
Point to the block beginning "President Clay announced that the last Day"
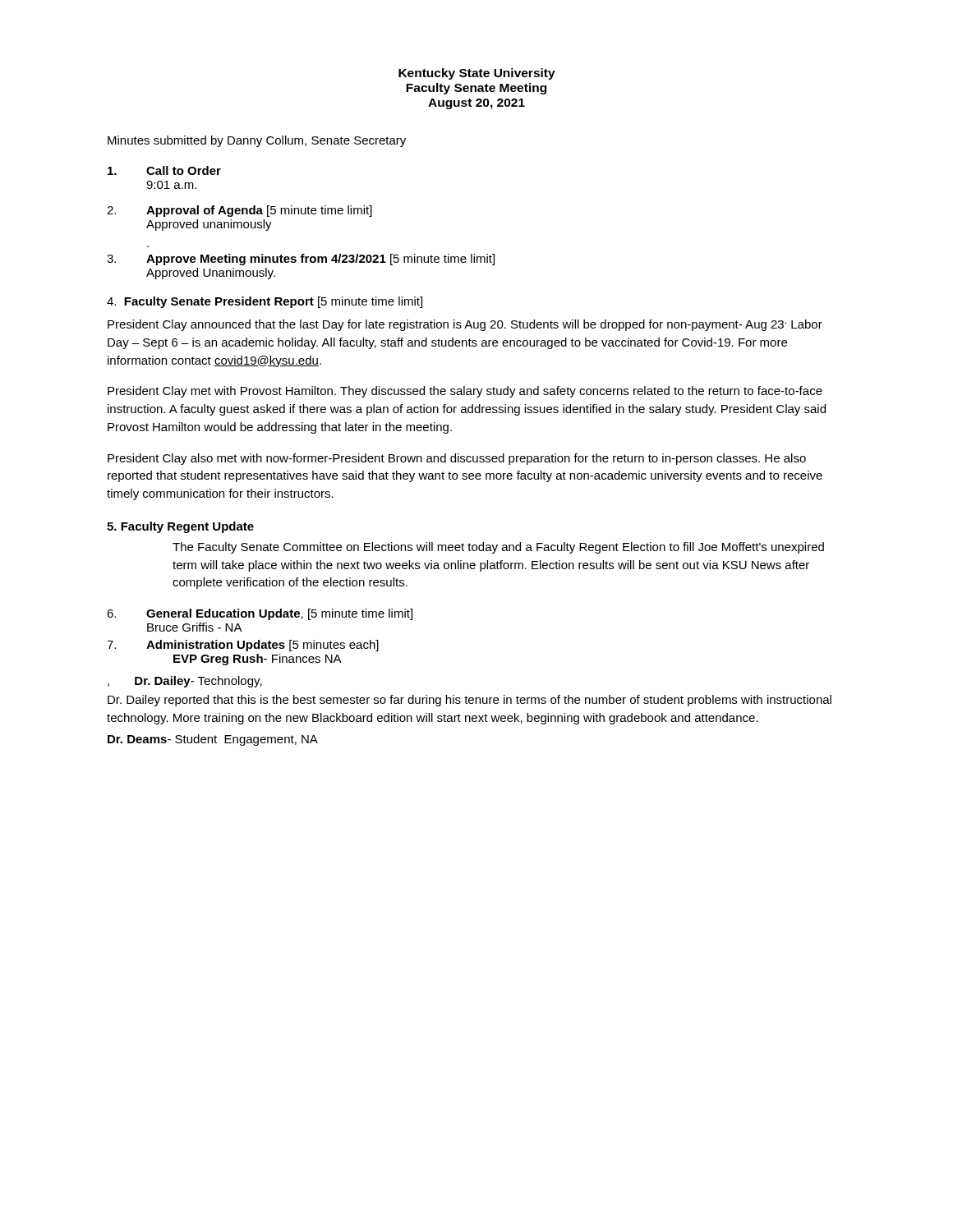coord(464,341)
